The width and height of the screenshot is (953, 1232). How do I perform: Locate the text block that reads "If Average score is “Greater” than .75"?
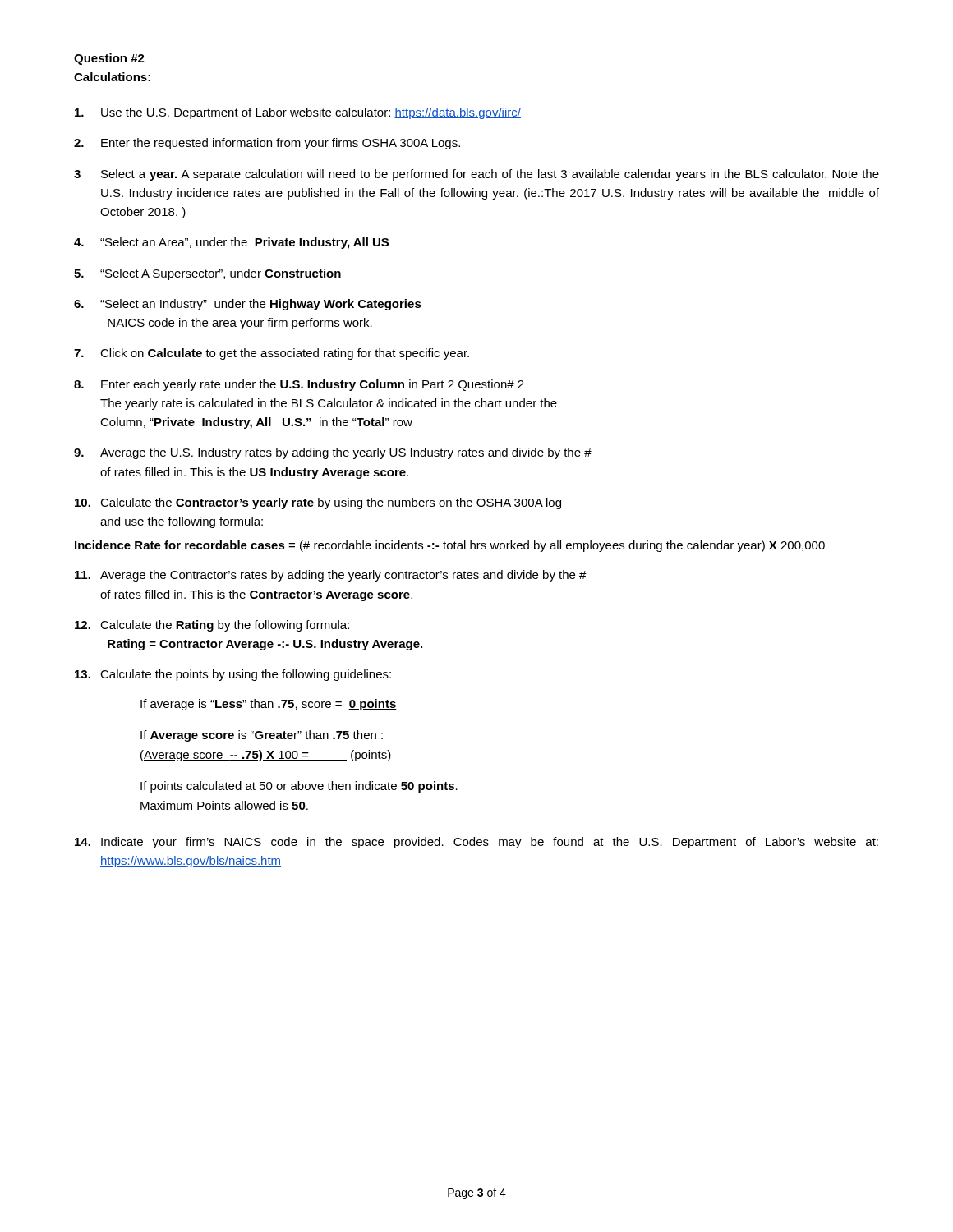click(265, 744)
